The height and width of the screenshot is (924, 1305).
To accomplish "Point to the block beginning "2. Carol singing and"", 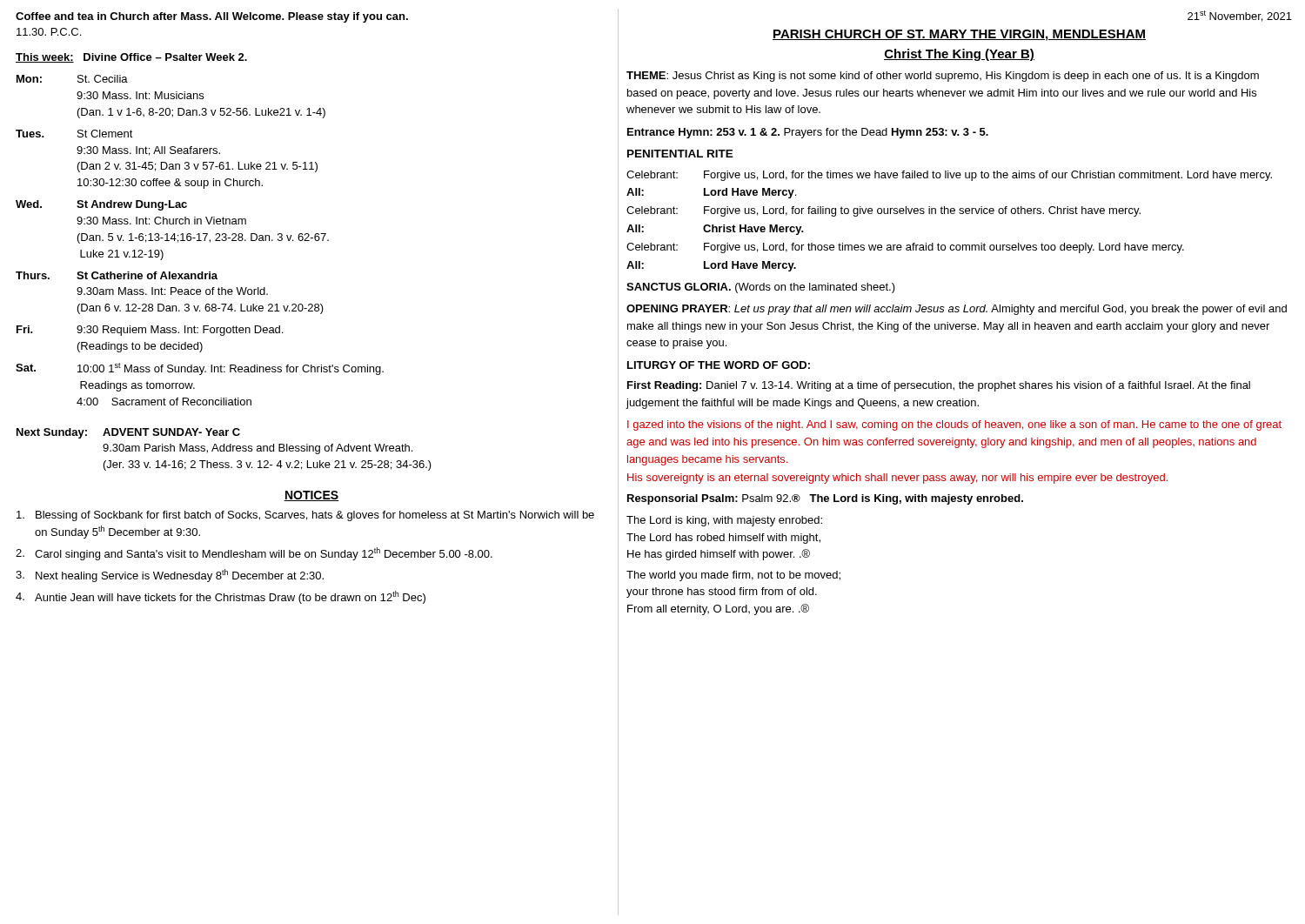I will (254, 554).
